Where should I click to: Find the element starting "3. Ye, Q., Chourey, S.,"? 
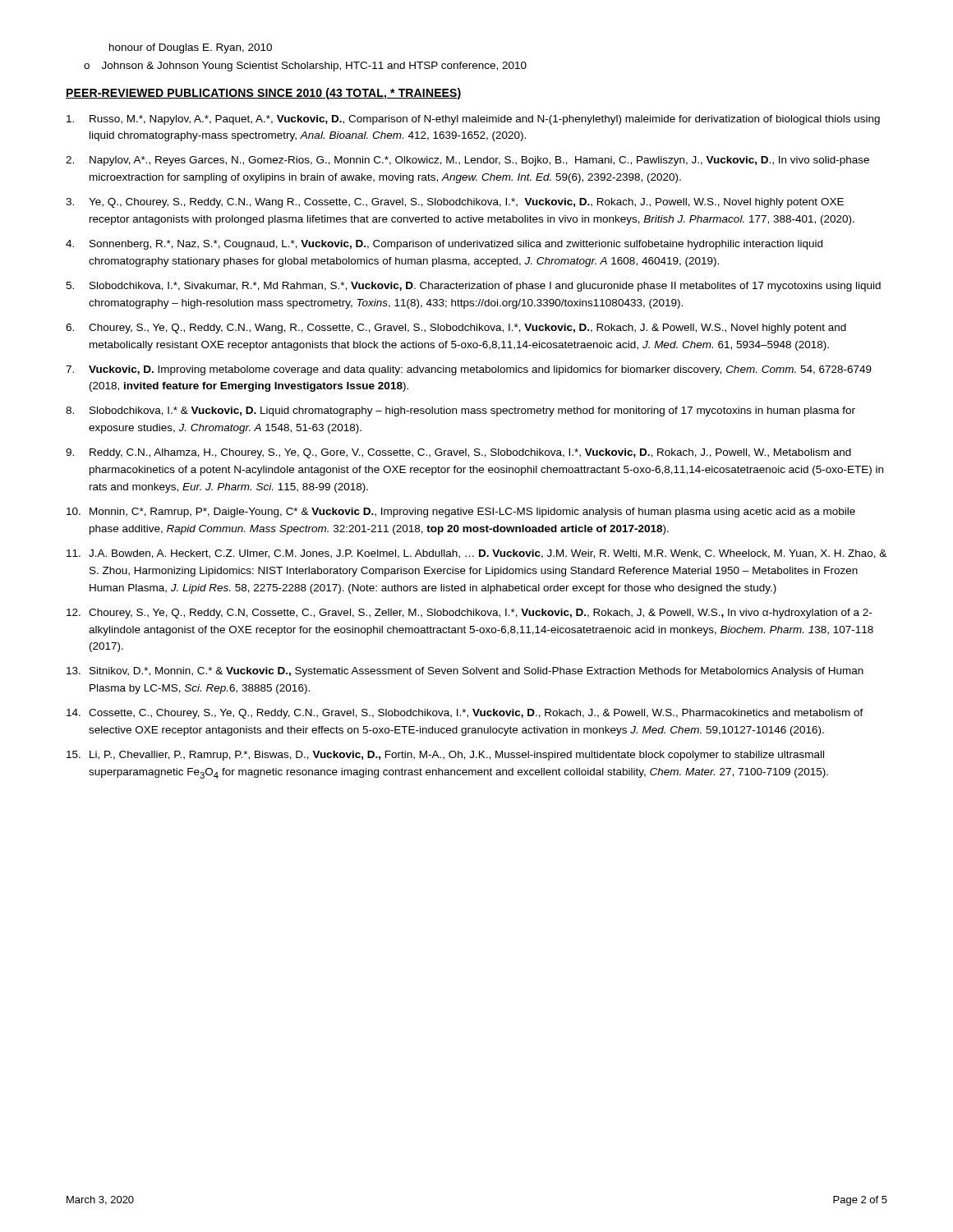tap(476, 211)
